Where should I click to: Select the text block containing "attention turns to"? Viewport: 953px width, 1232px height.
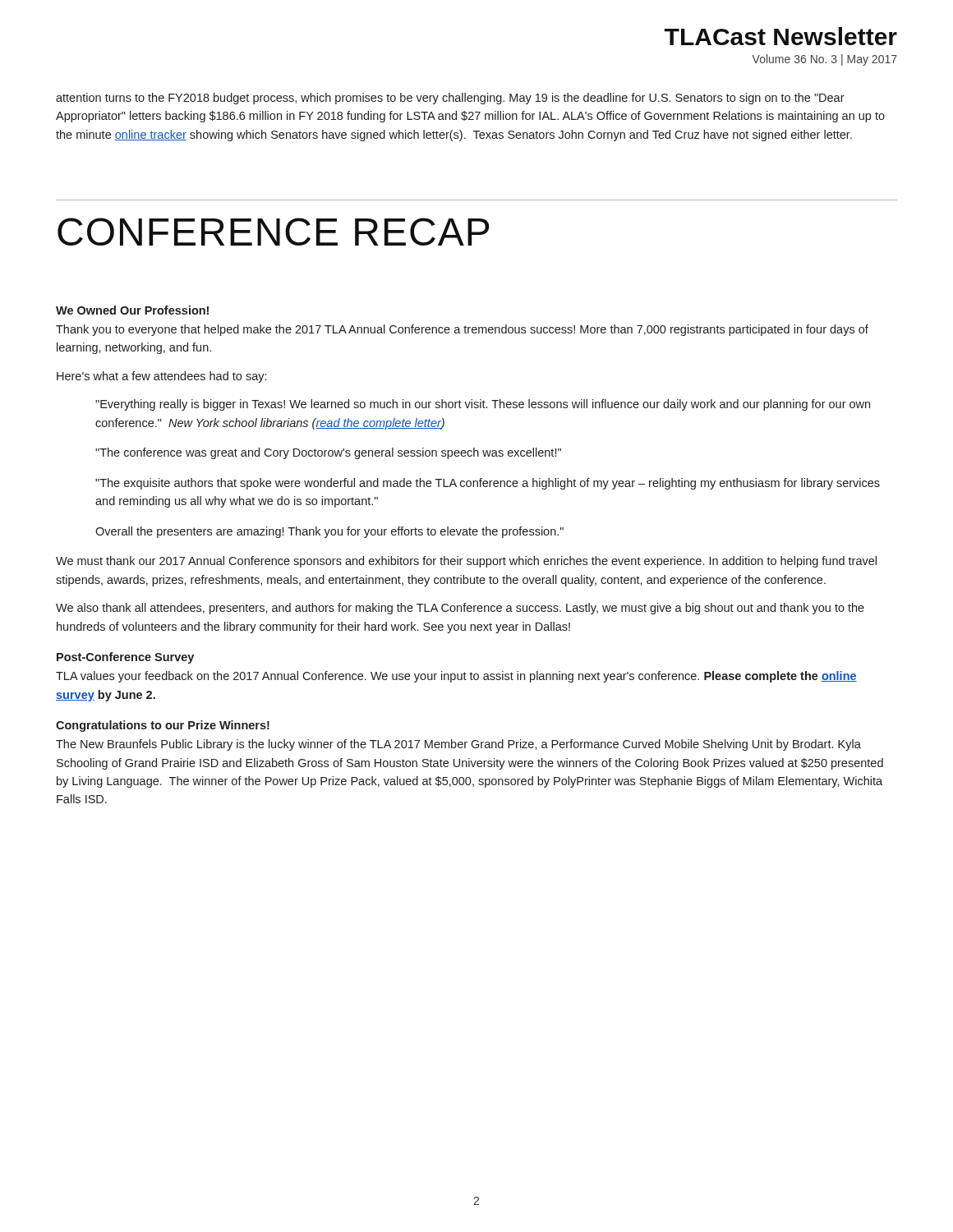(x=470, y=116)
